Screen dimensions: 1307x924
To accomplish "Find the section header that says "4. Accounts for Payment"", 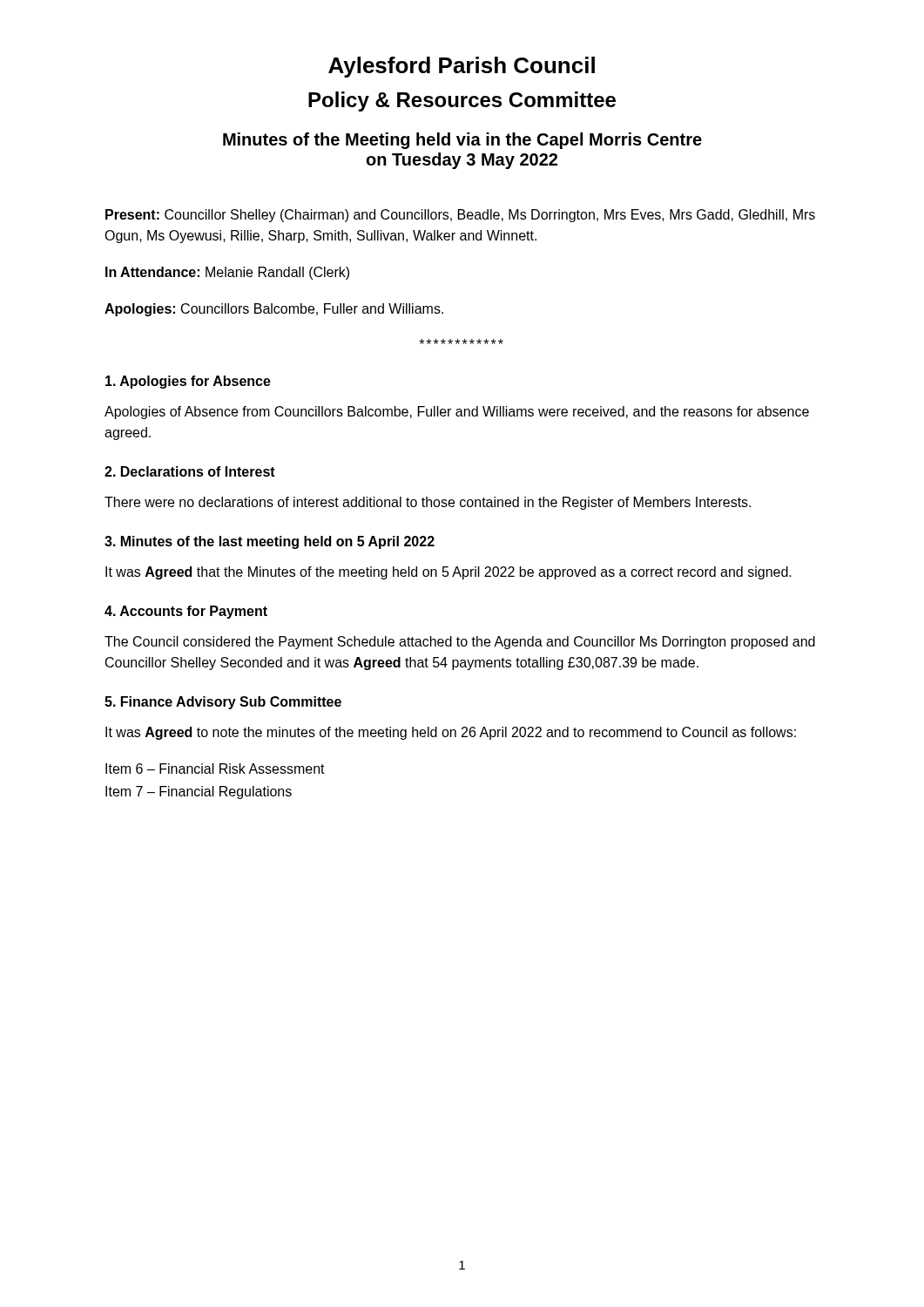I will (186, 611).
